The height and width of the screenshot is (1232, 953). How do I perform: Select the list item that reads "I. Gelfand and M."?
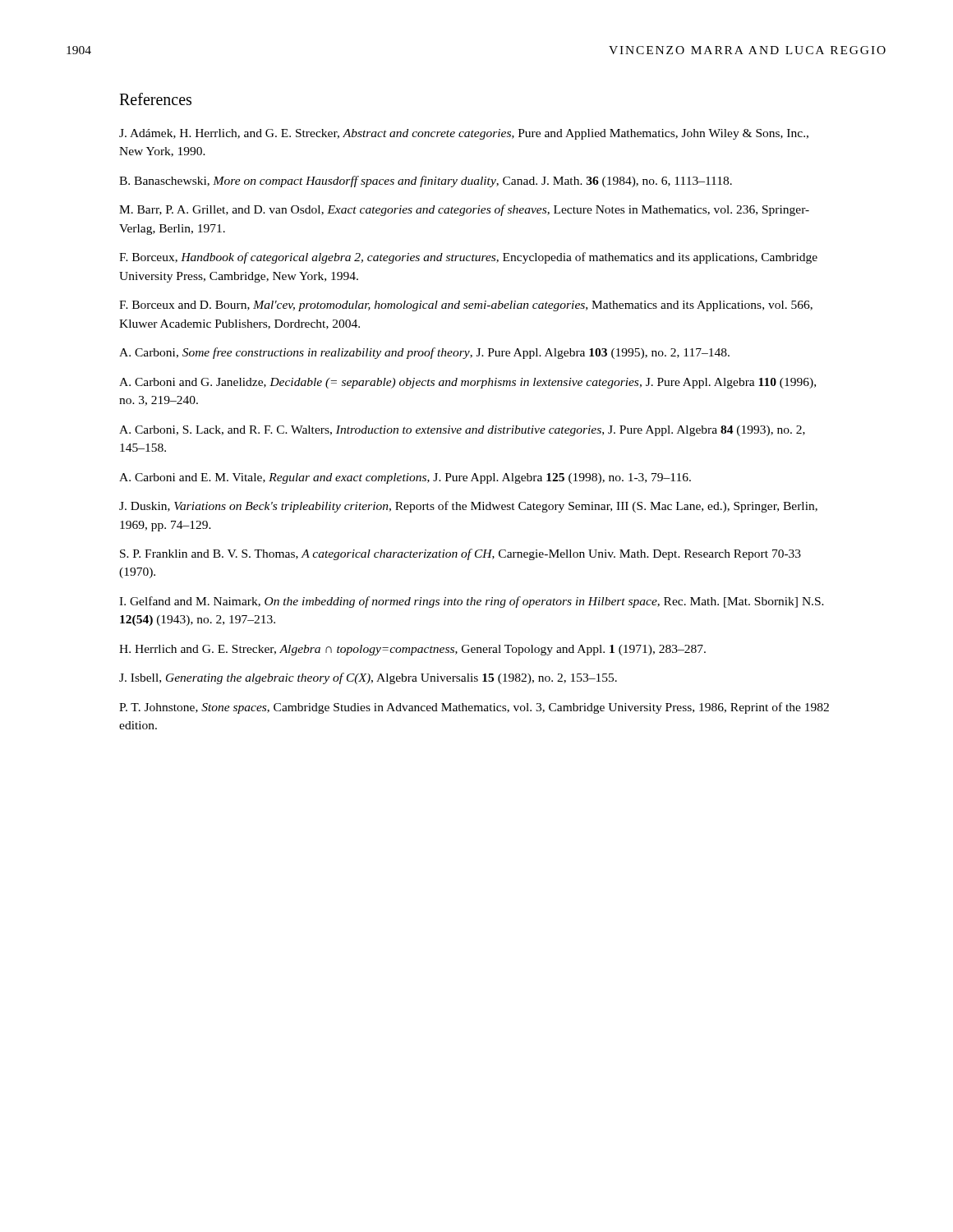tap(476, 611)
